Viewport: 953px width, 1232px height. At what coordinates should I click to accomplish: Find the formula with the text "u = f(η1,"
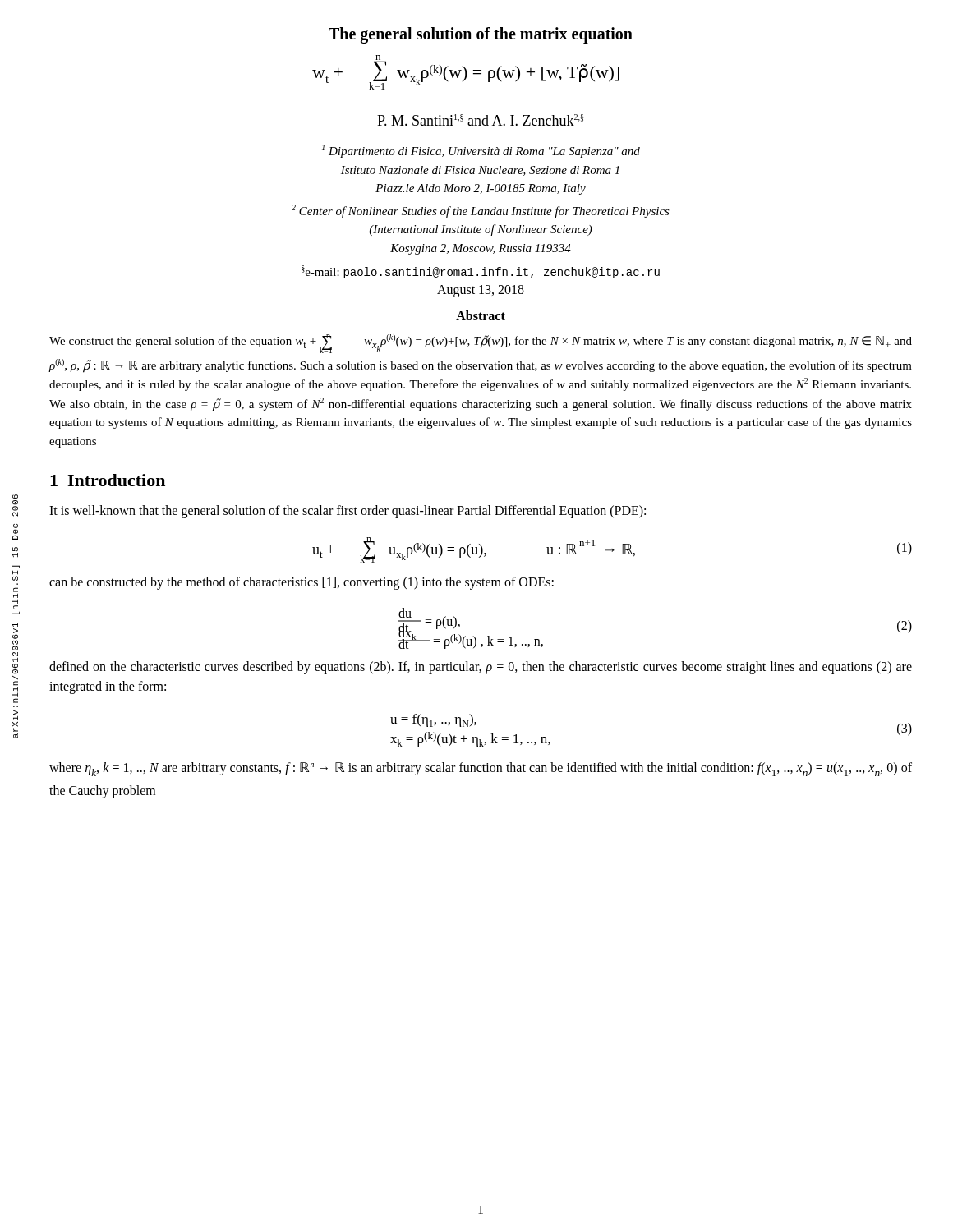point(460,726)
